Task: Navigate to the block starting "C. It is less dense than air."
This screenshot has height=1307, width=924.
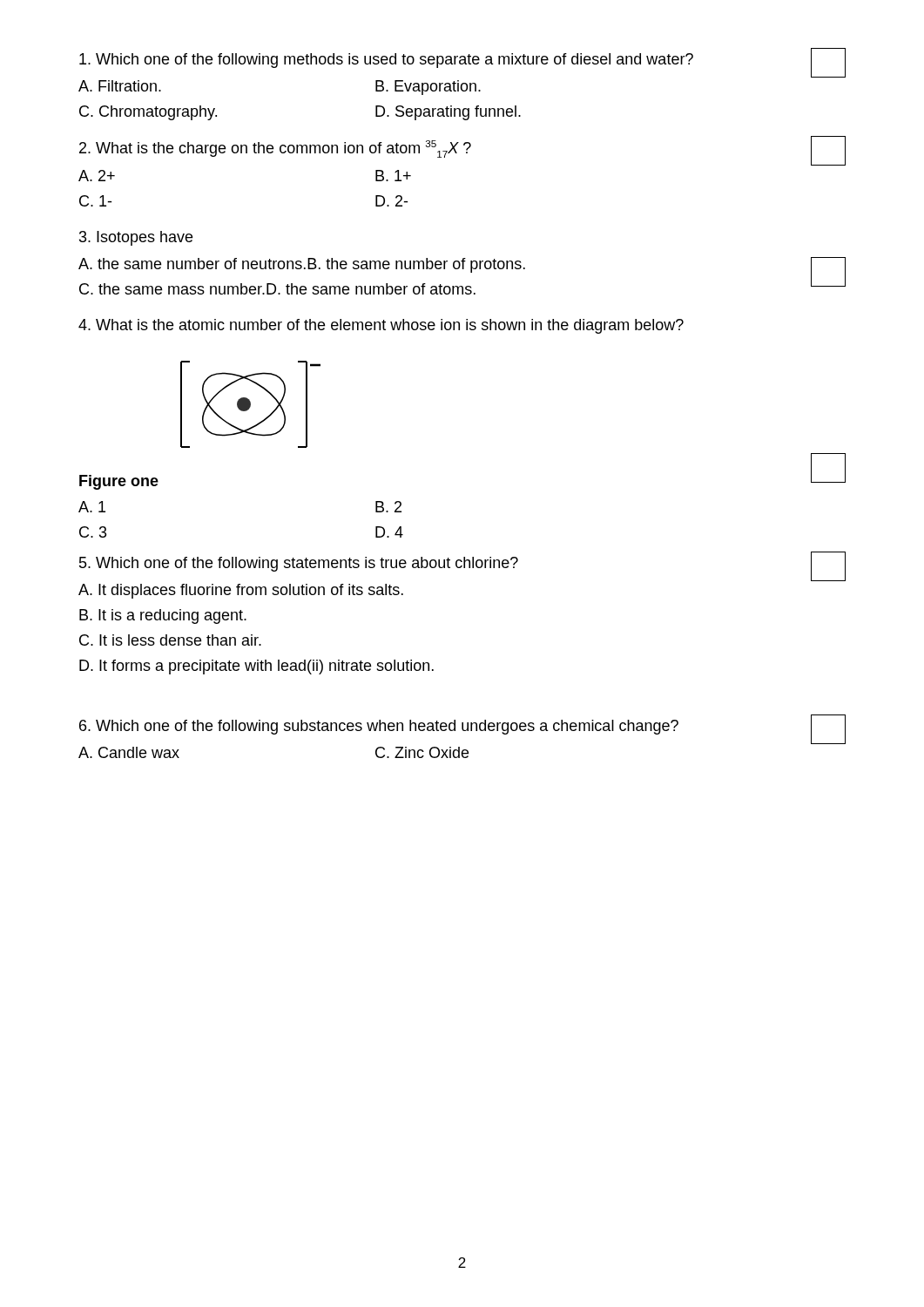Action: coord(170,641)
